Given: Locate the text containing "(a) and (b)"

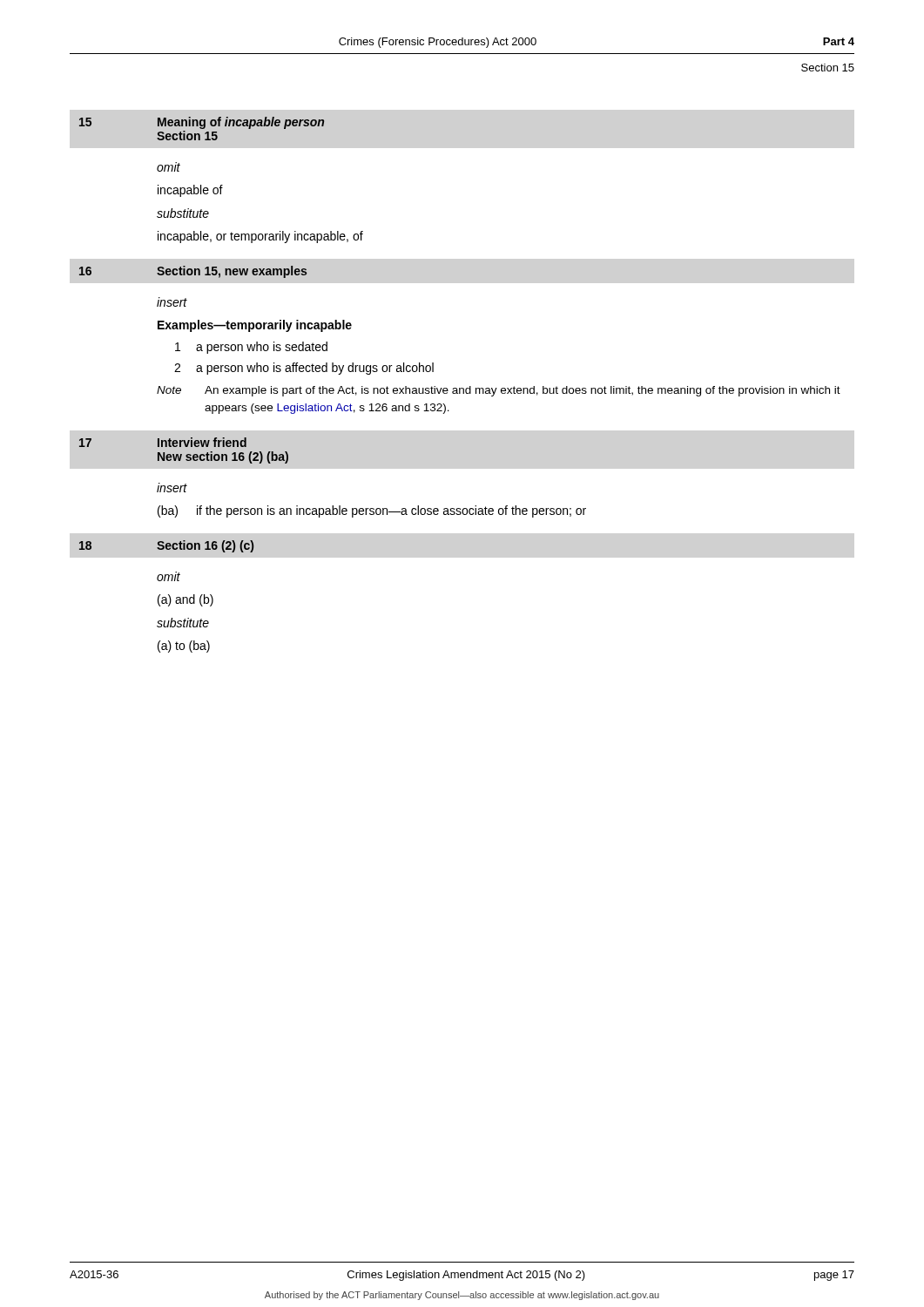Looking at the screenshot, I should tap(185, 600).
